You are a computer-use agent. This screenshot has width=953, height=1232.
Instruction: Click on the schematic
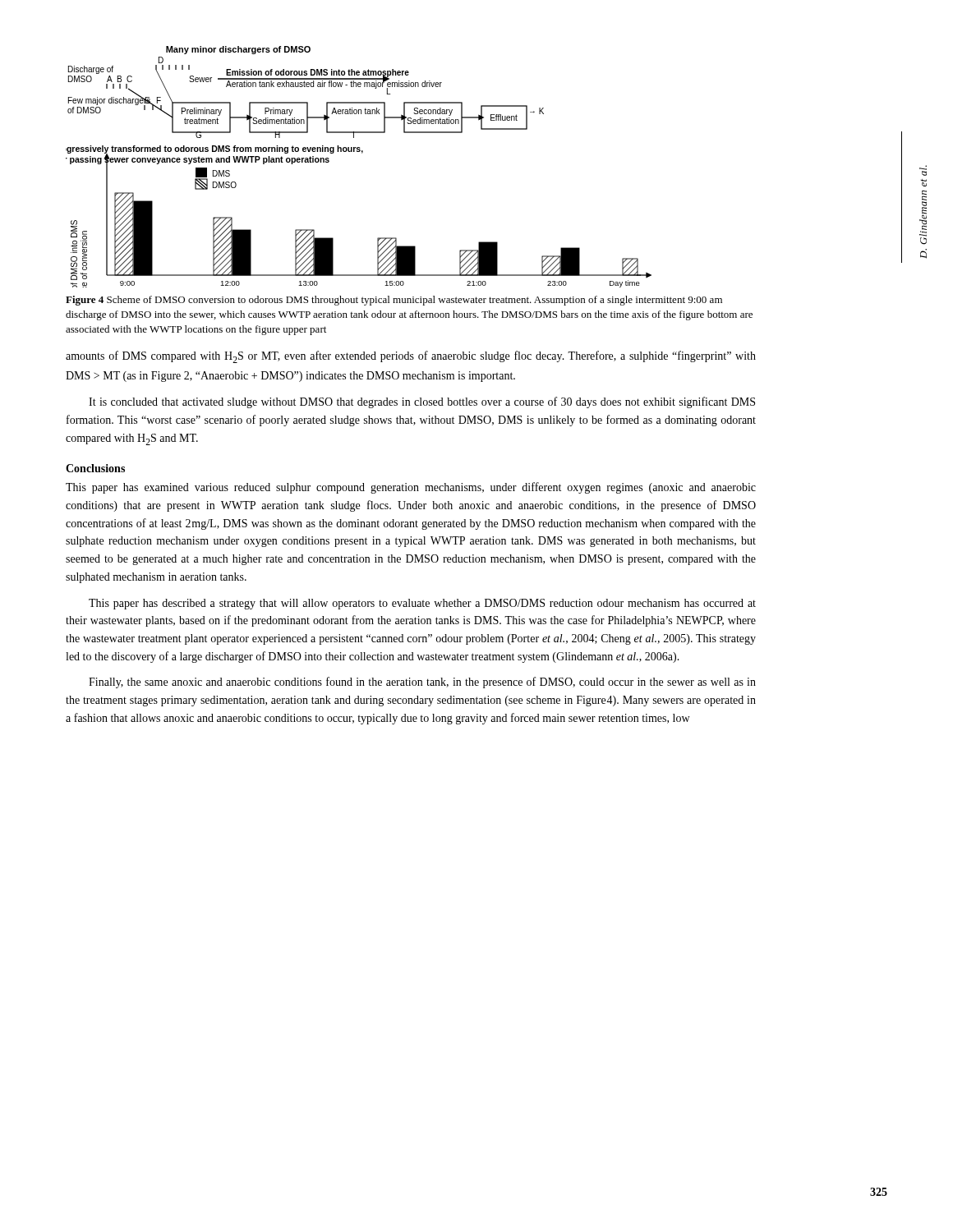(x=411, y=164)
